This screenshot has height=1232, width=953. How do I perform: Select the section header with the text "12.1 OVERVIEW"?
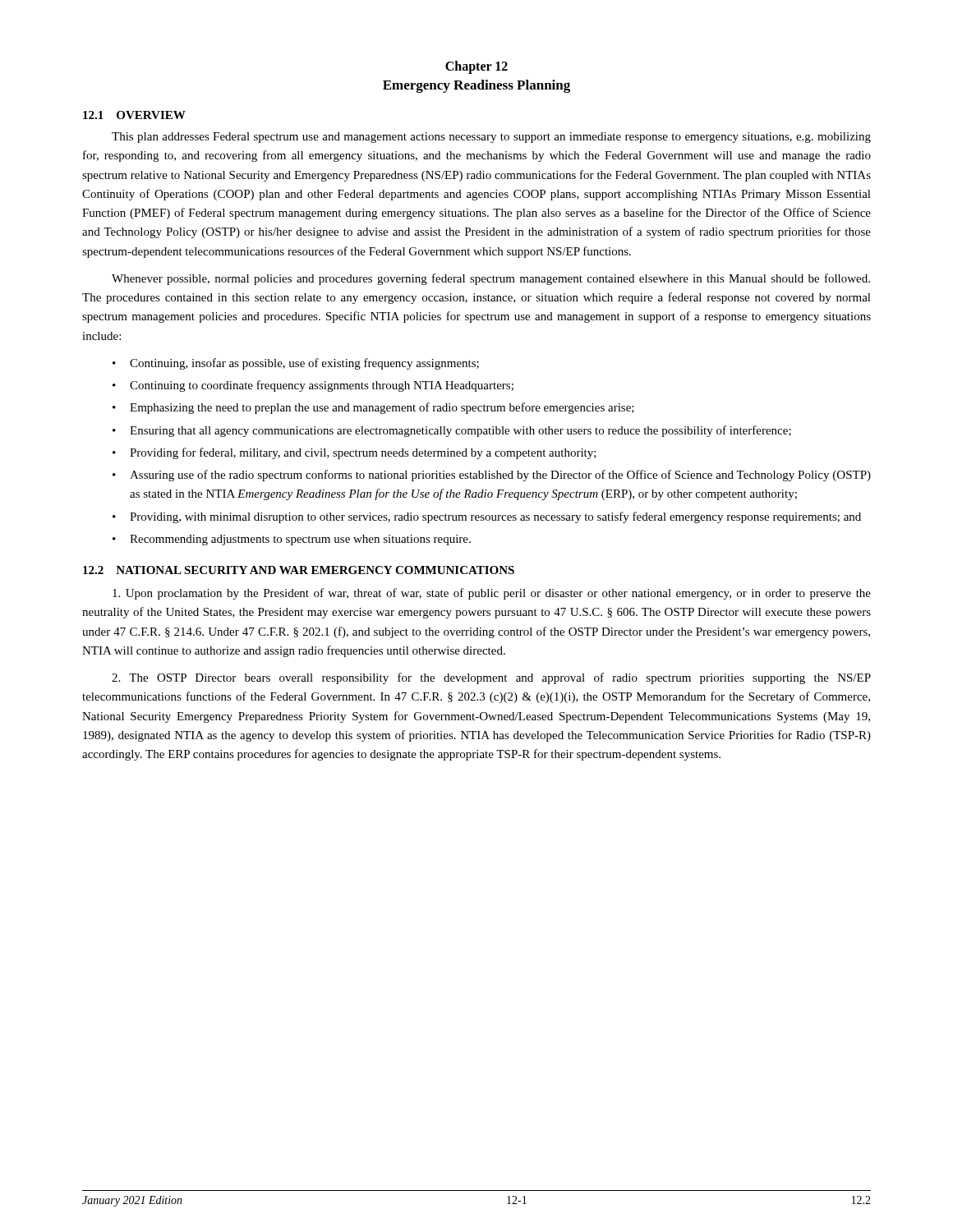(x=134, y=115)
